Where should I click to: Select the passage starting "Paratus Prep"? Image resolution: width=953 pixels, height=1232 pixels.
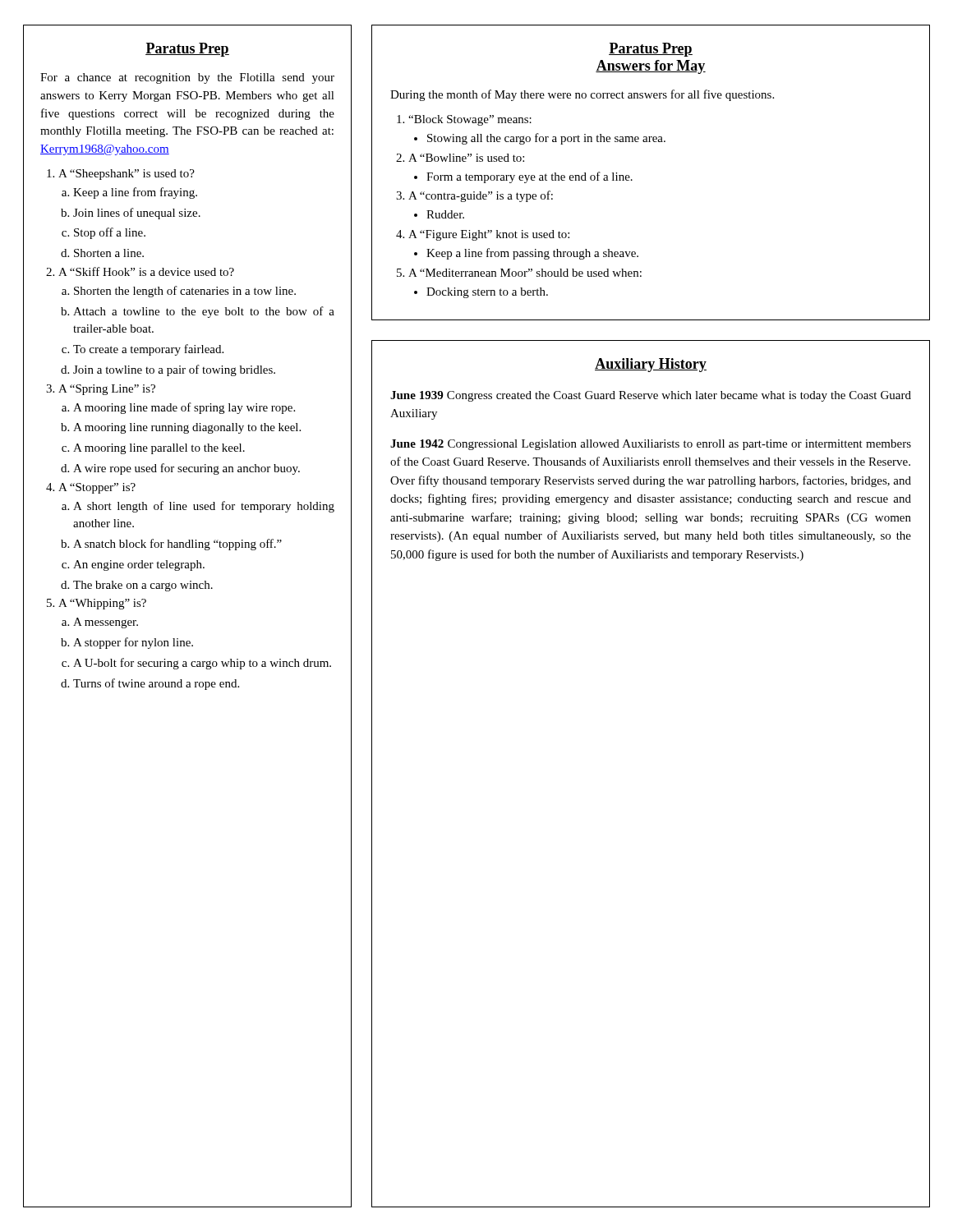(x=187, y=49)
